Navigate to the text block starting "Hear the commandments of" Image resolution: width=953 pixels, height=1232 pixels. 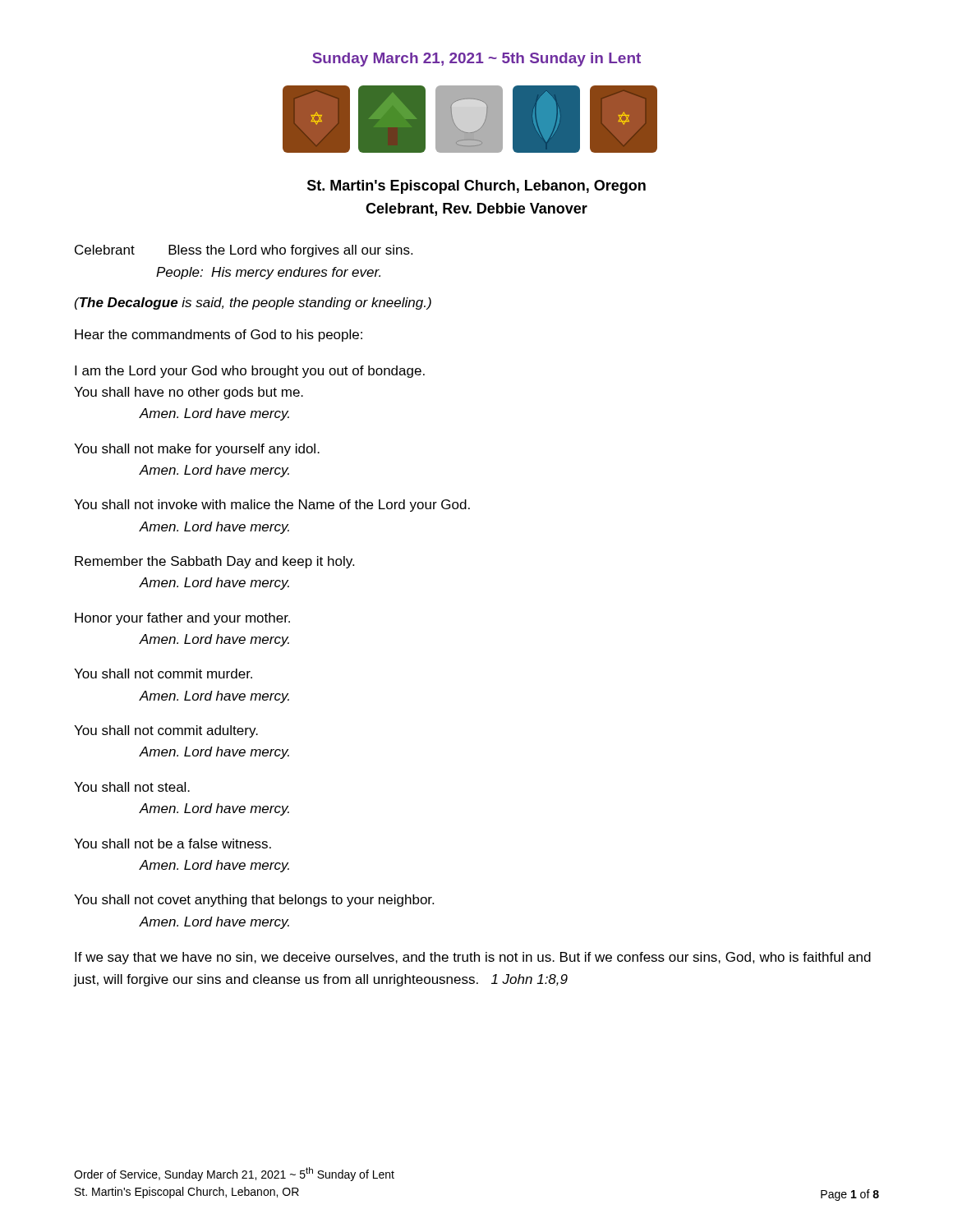coord(219,335)
